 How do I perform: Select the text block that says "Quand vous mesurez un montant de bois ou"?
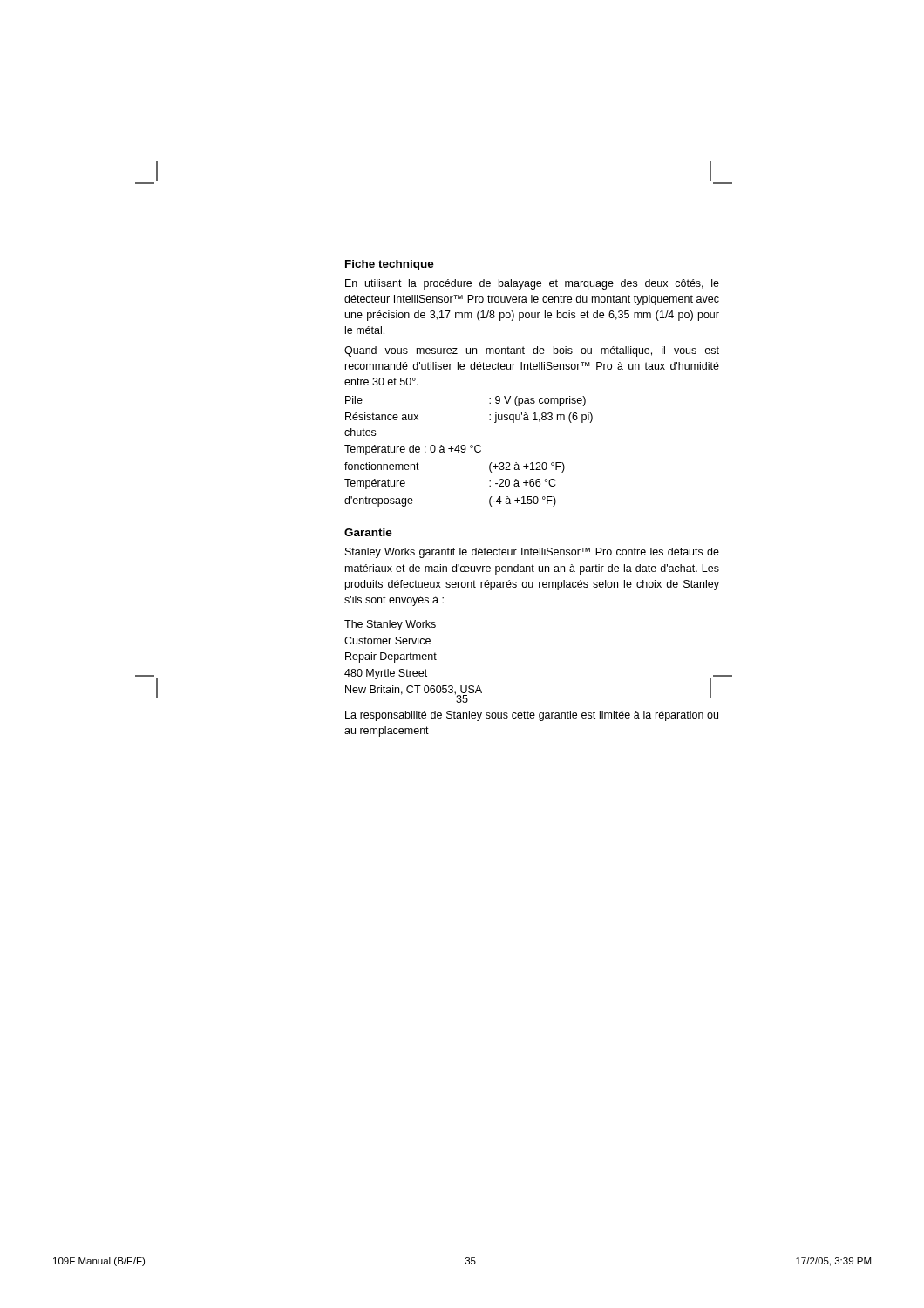[x=532, y=366]
